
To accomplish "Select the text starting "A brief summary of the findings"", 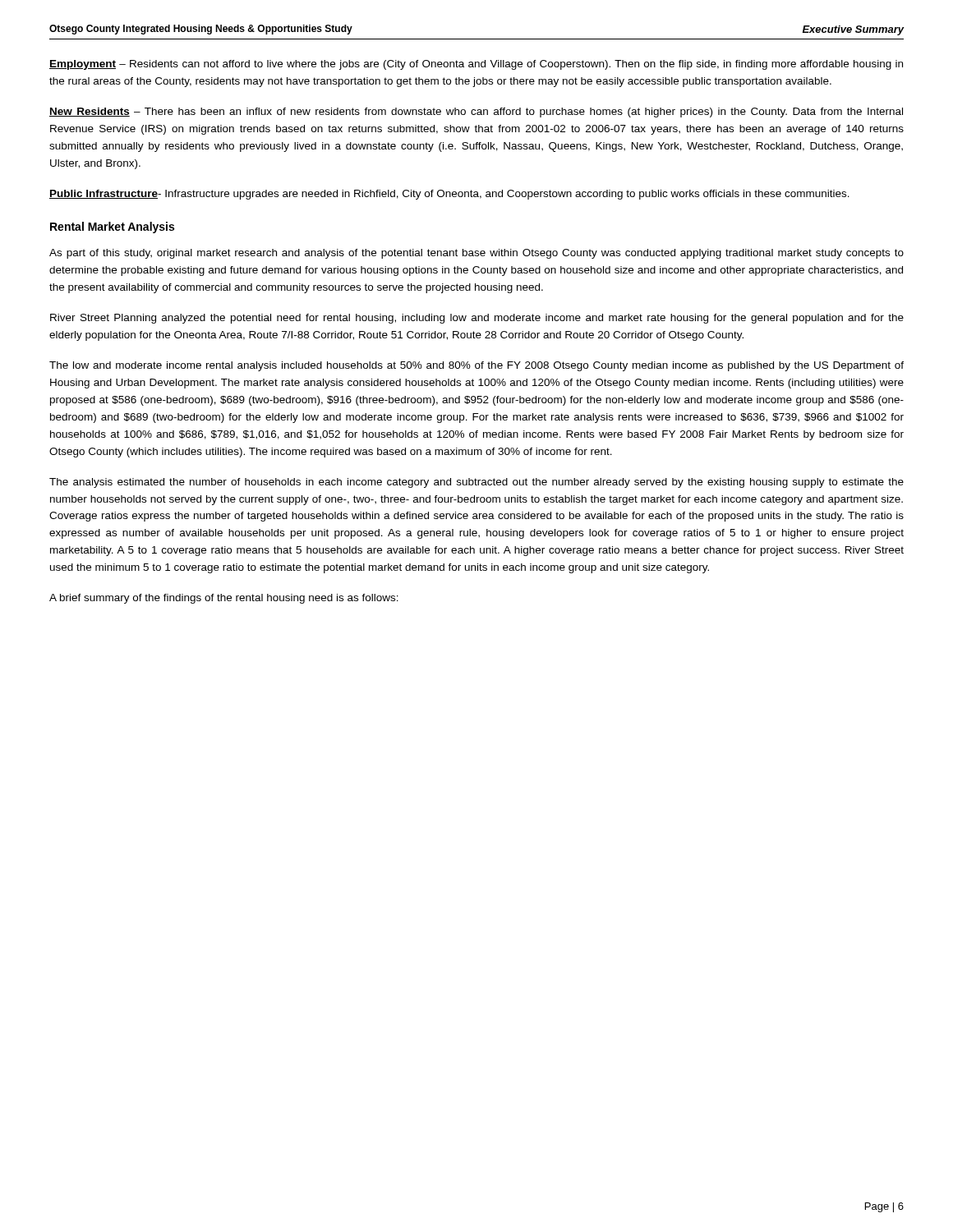I will (x=224, y=598).
